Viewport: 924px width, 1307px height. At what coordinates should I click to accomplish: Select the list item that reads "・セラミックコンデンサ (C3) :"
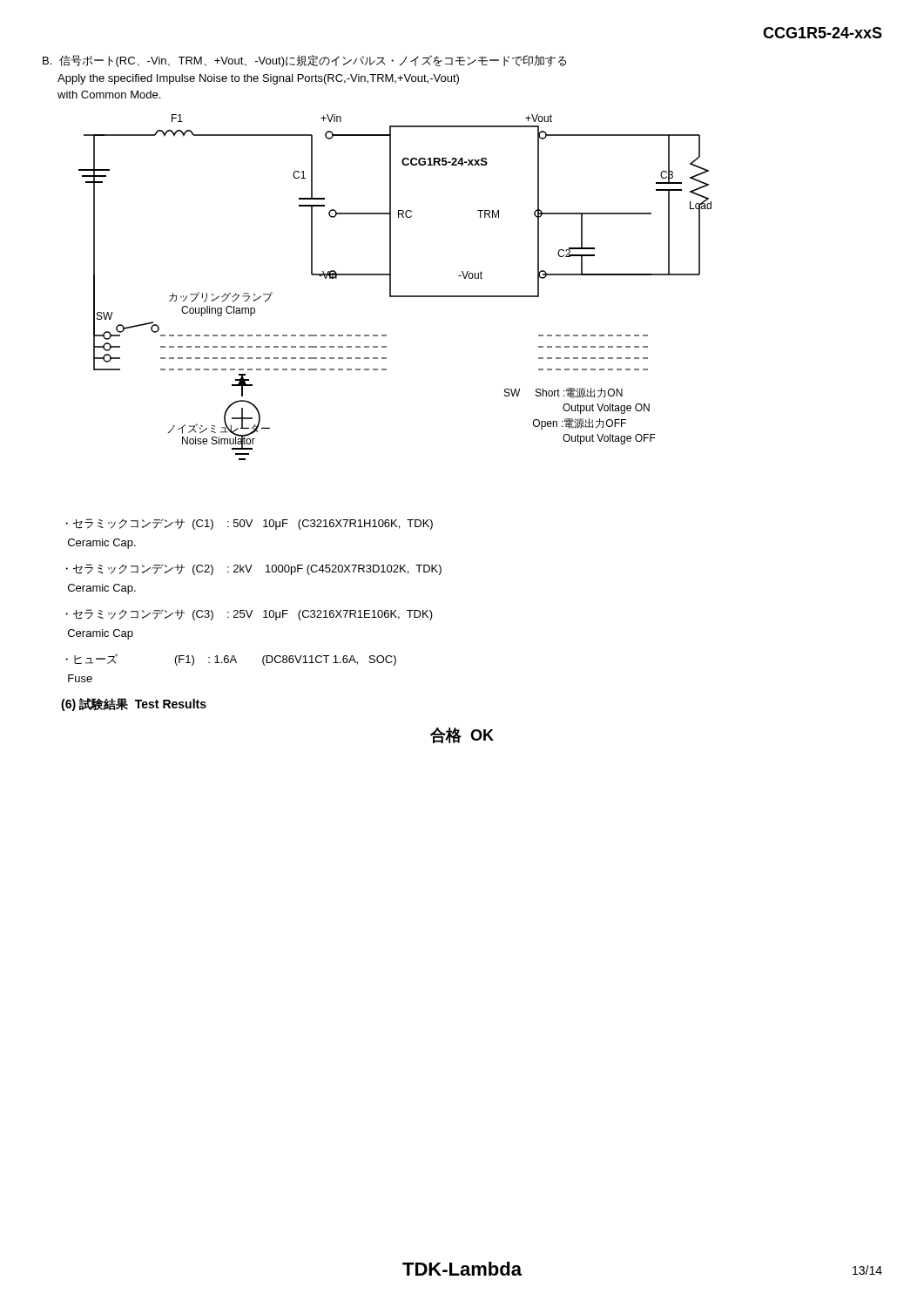[247, 624]
